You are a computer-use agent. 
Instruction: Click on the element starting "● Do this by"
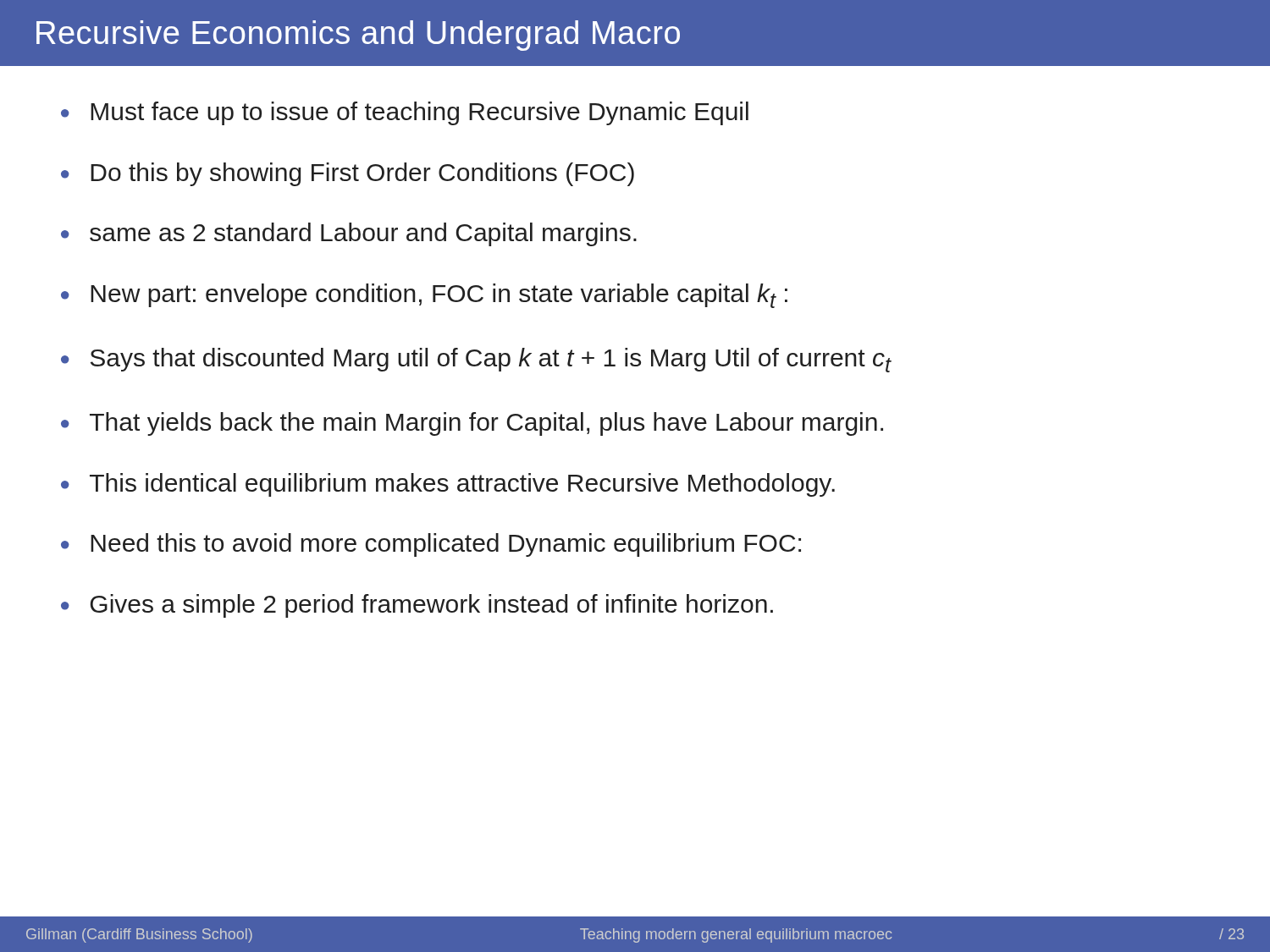[644, 172]
